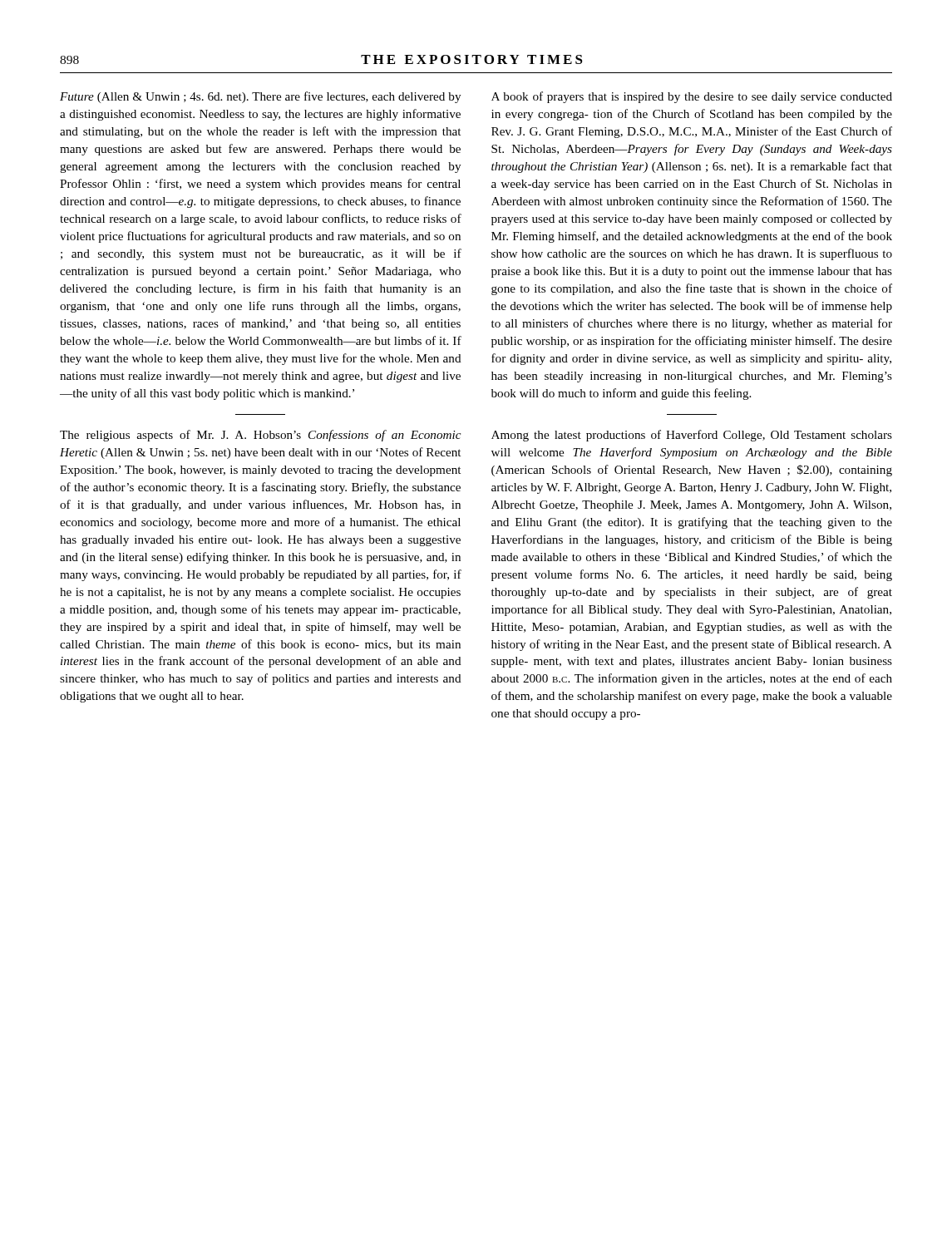Locate the text block with the text "A book of prayers"
The width and height of the screenshot is (952, 1247).
[692, 245]
